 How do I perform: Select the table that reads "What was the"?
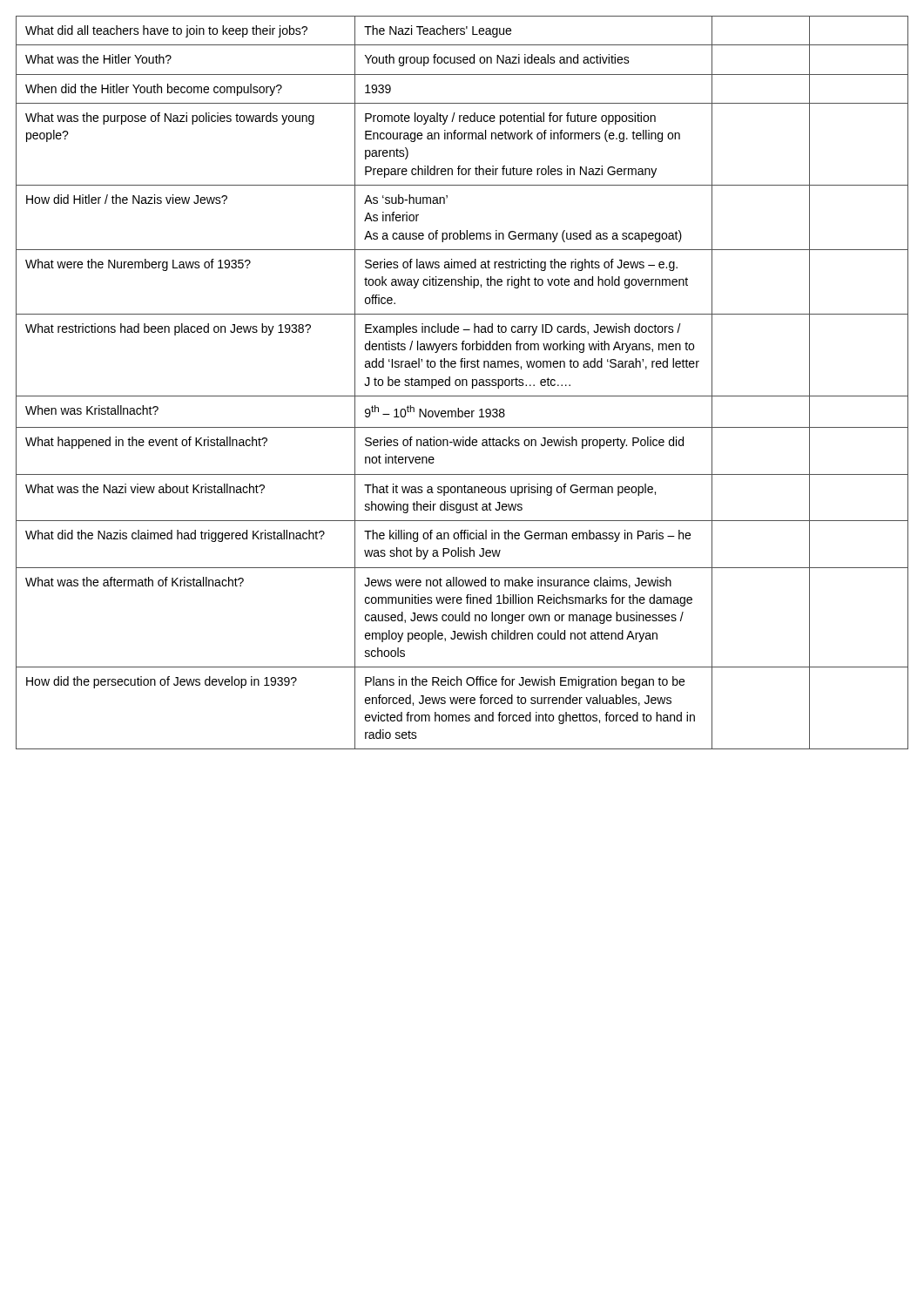(462, 383)
